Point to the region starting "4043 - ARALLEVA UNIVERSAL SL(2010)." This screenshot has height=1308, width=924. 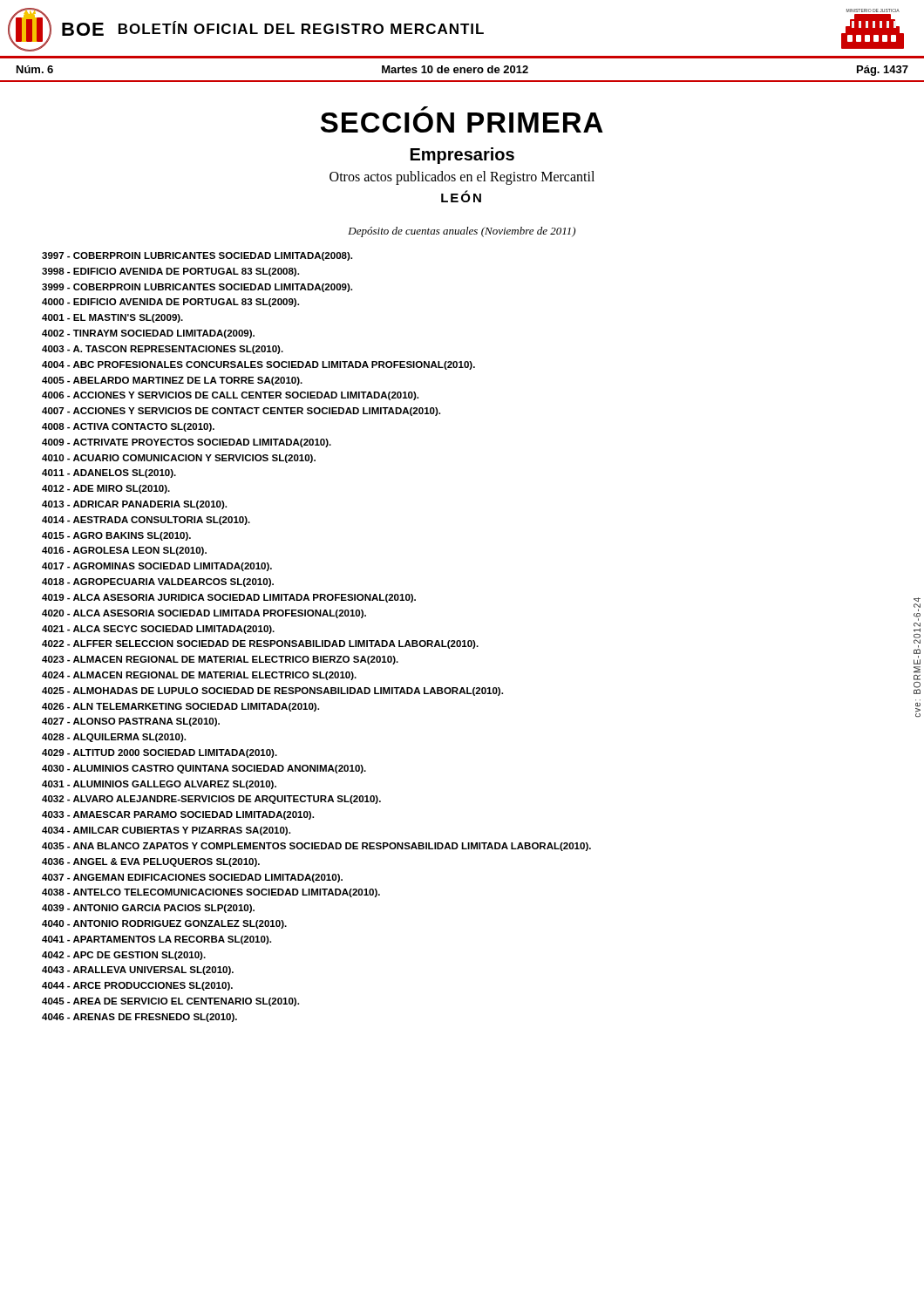coord(138,970)
